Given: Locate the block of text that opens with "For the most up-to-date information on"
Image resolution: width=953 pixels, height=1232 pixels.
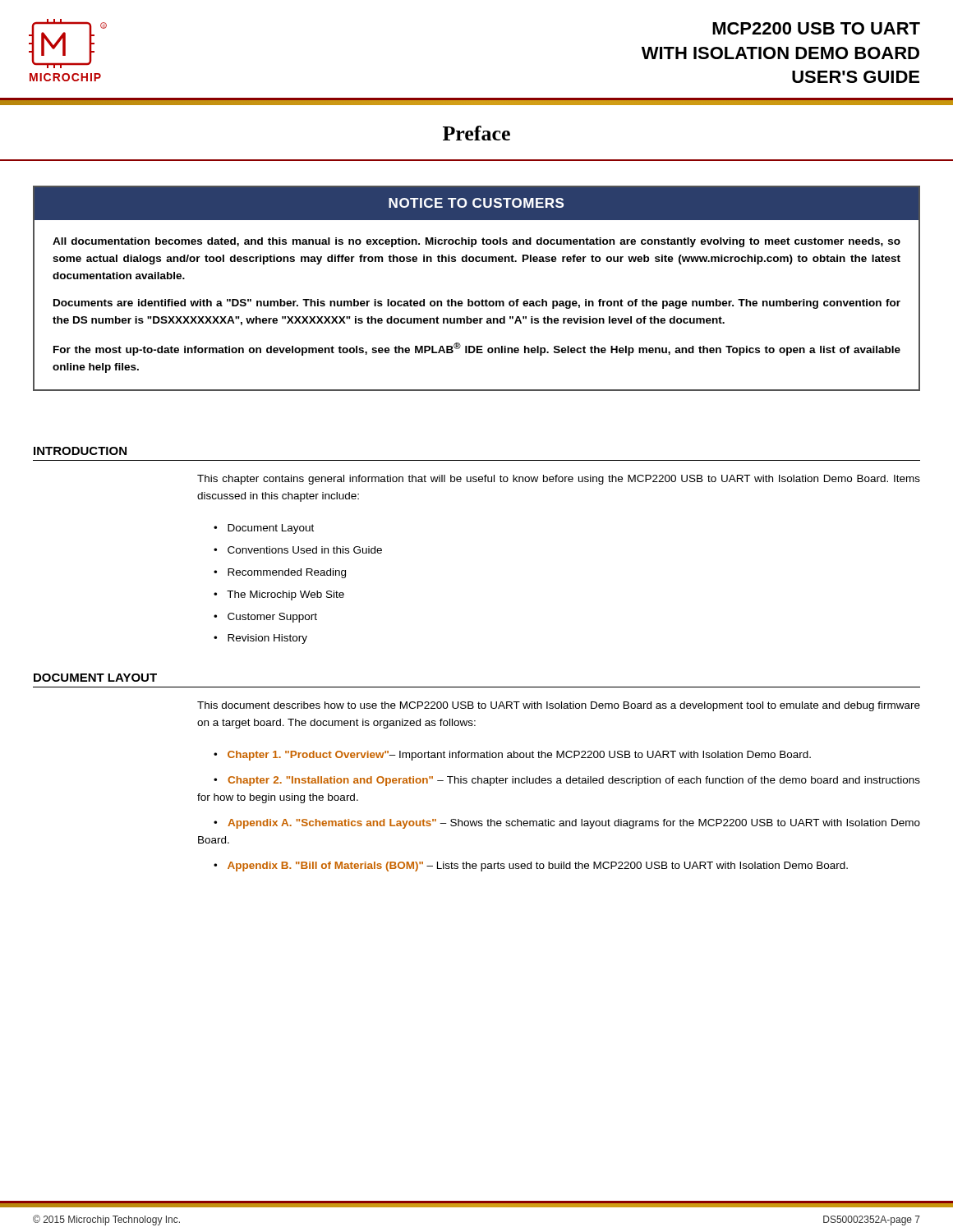Looking at the screenshot, I should 476,357.
